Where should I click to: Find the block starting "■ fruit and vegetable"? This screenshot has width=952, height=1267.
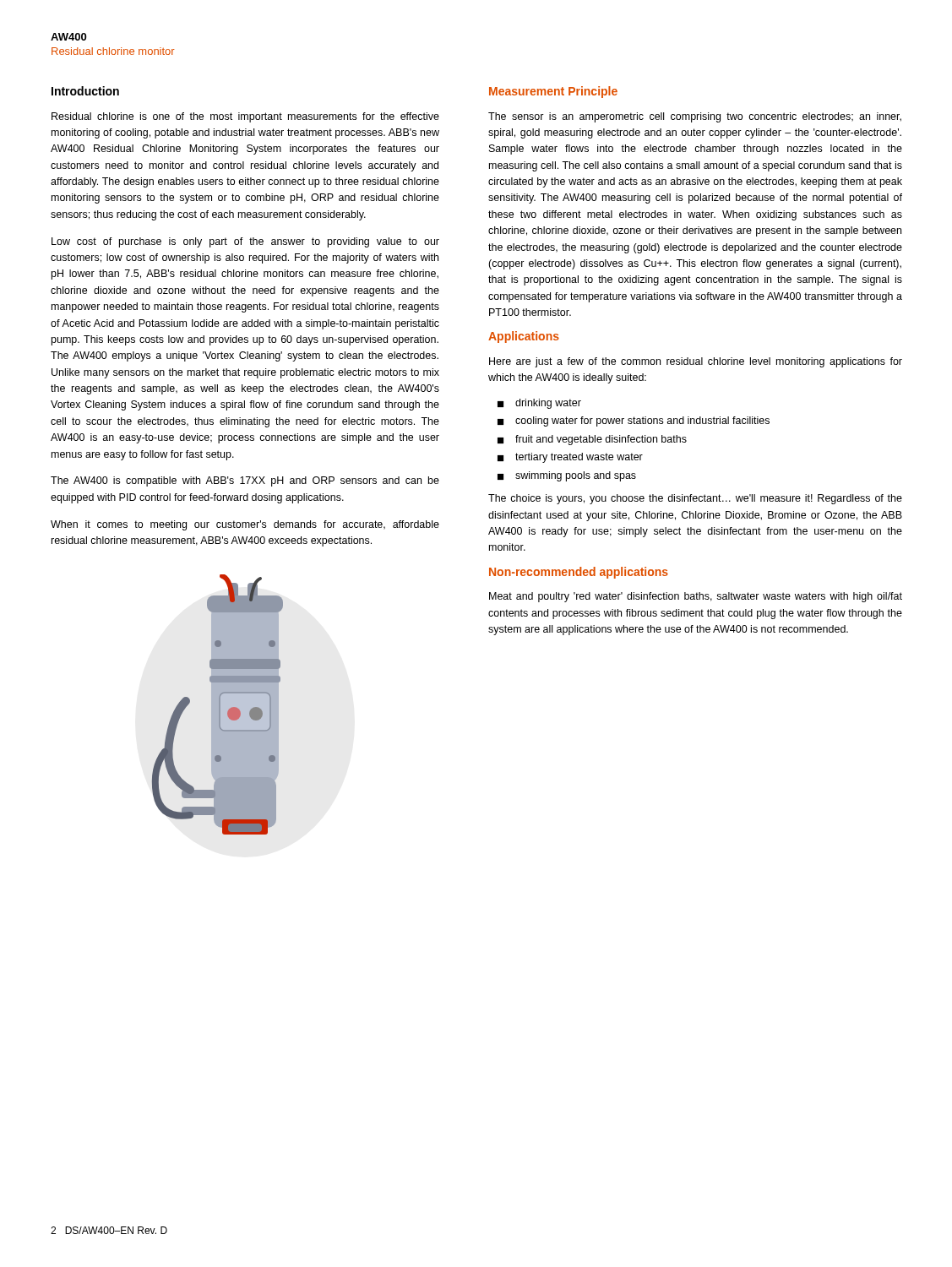coord(695,440)
